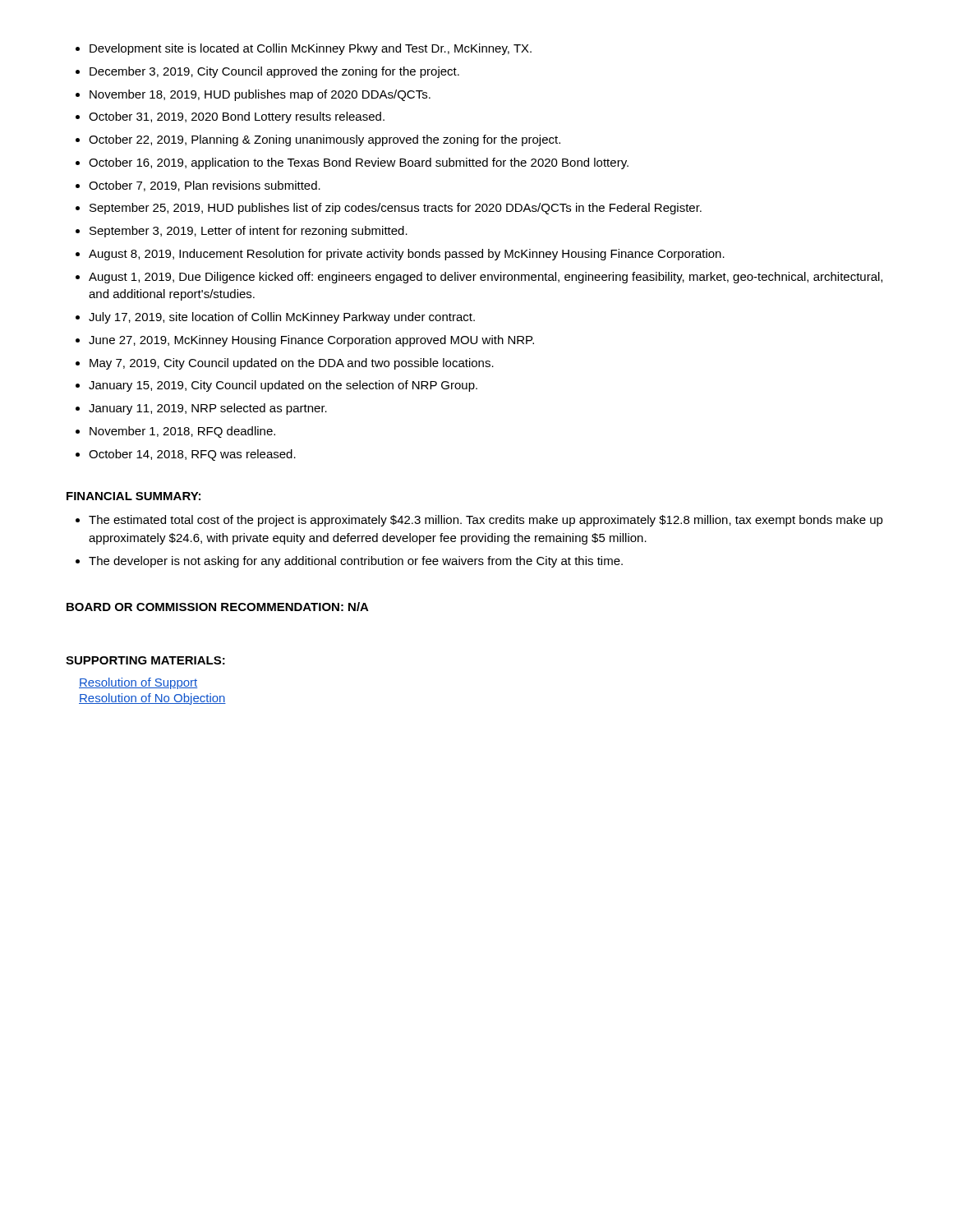Click on the block starting "September 3, 2019,"
The width and height of the screenshot is (953, 1232).
[x=249, y=232]
